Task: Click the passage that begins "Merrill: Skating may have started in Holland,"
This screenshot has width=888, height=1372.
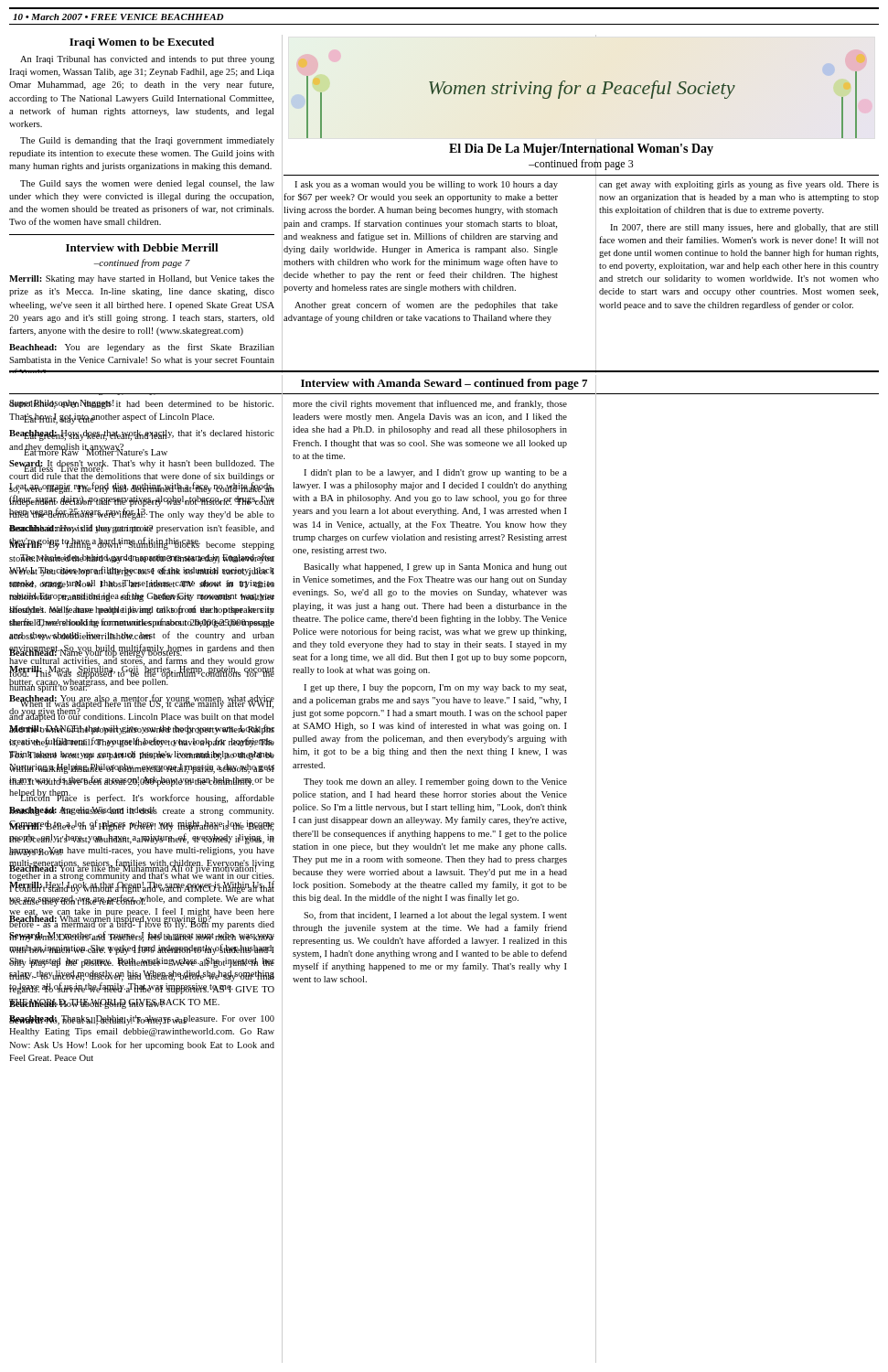Action: [x=142, y=669]
